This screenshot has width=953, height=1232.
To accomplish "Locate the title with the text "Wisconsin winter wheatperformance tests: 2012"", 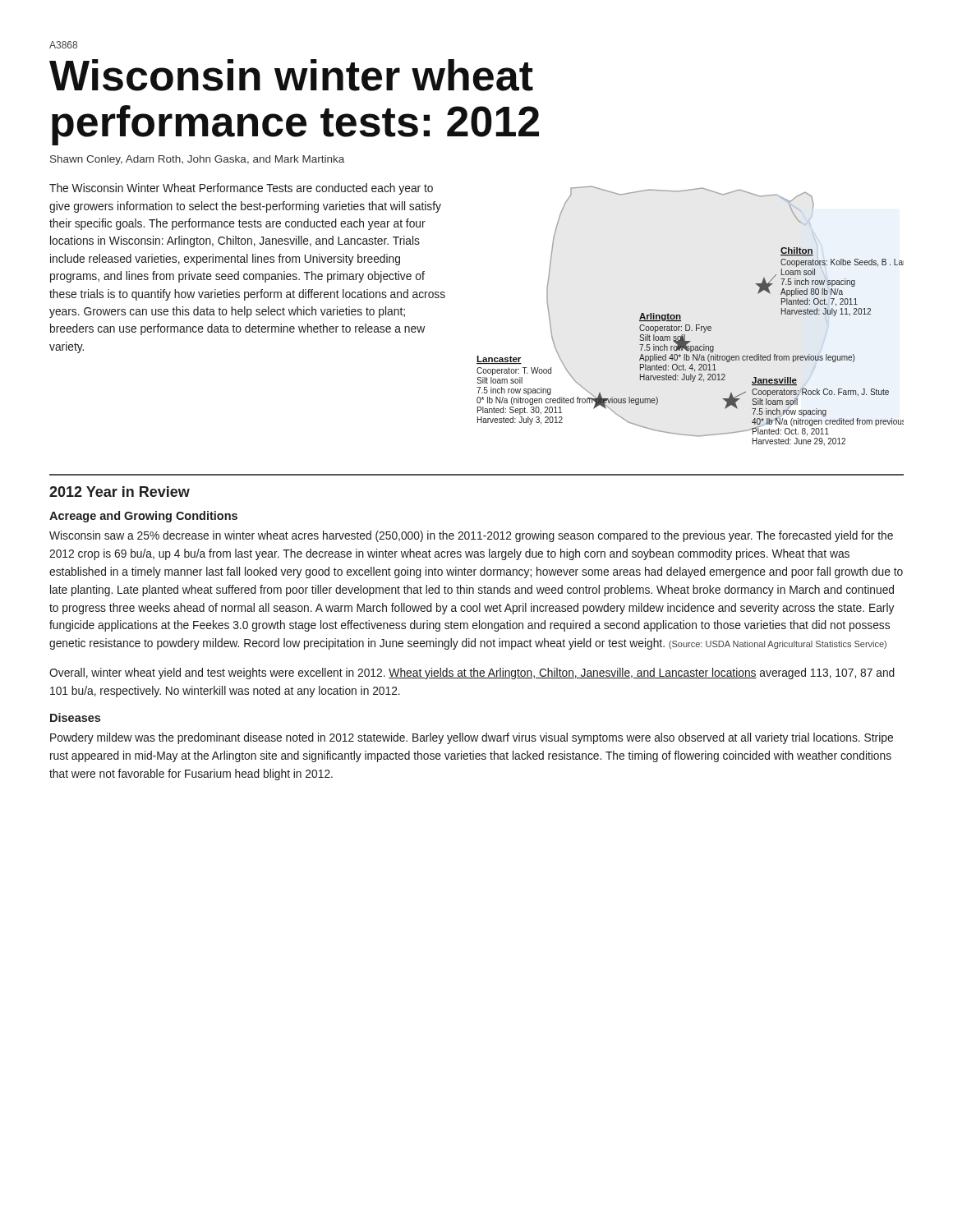I will pos(476,99).
